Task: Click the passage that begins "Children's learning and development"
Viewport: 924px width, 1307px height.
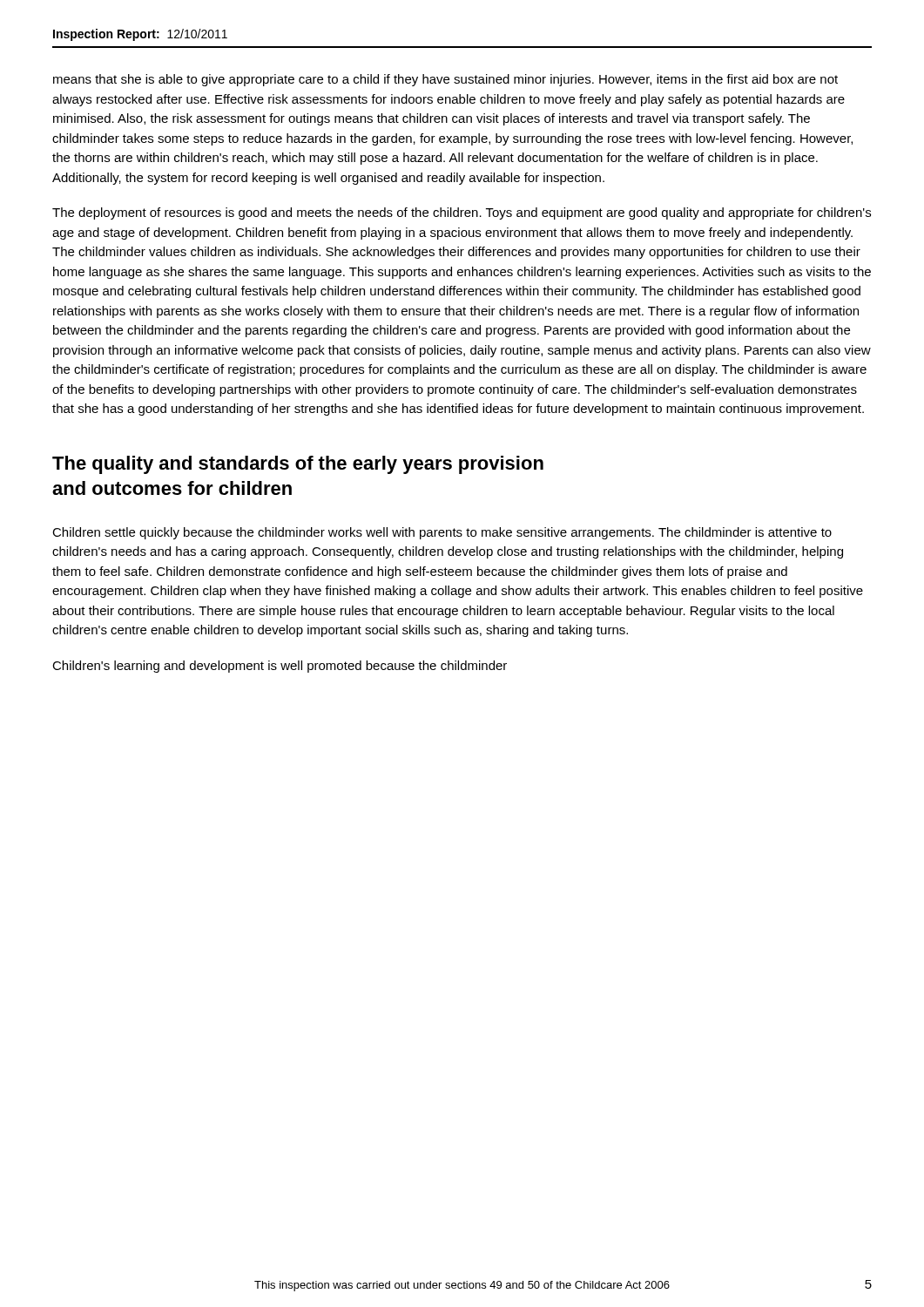Action: 280,665
